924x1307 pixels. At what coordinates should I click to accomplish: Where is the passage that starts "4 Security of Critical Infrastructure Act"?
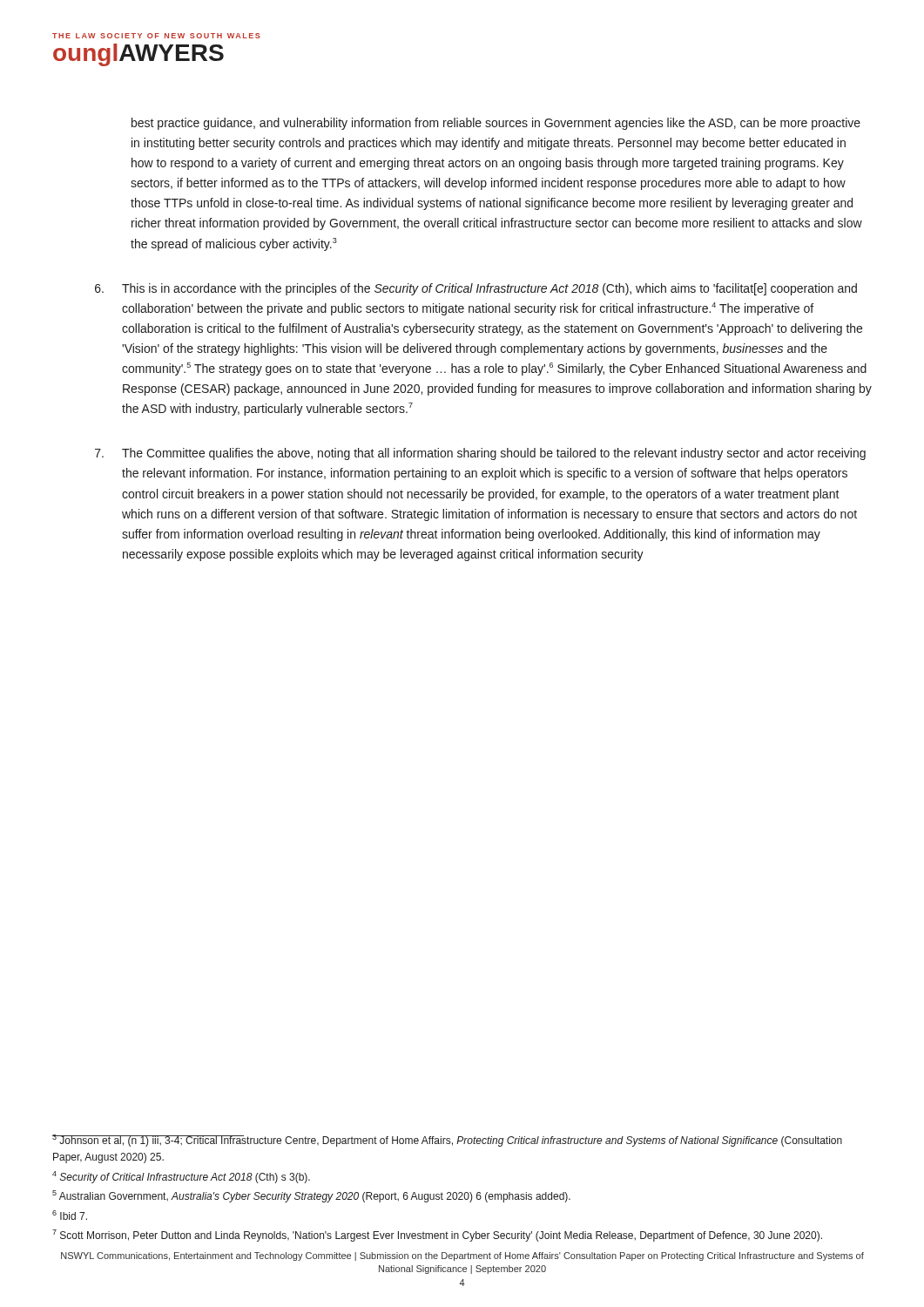[x=181, y=1176]
